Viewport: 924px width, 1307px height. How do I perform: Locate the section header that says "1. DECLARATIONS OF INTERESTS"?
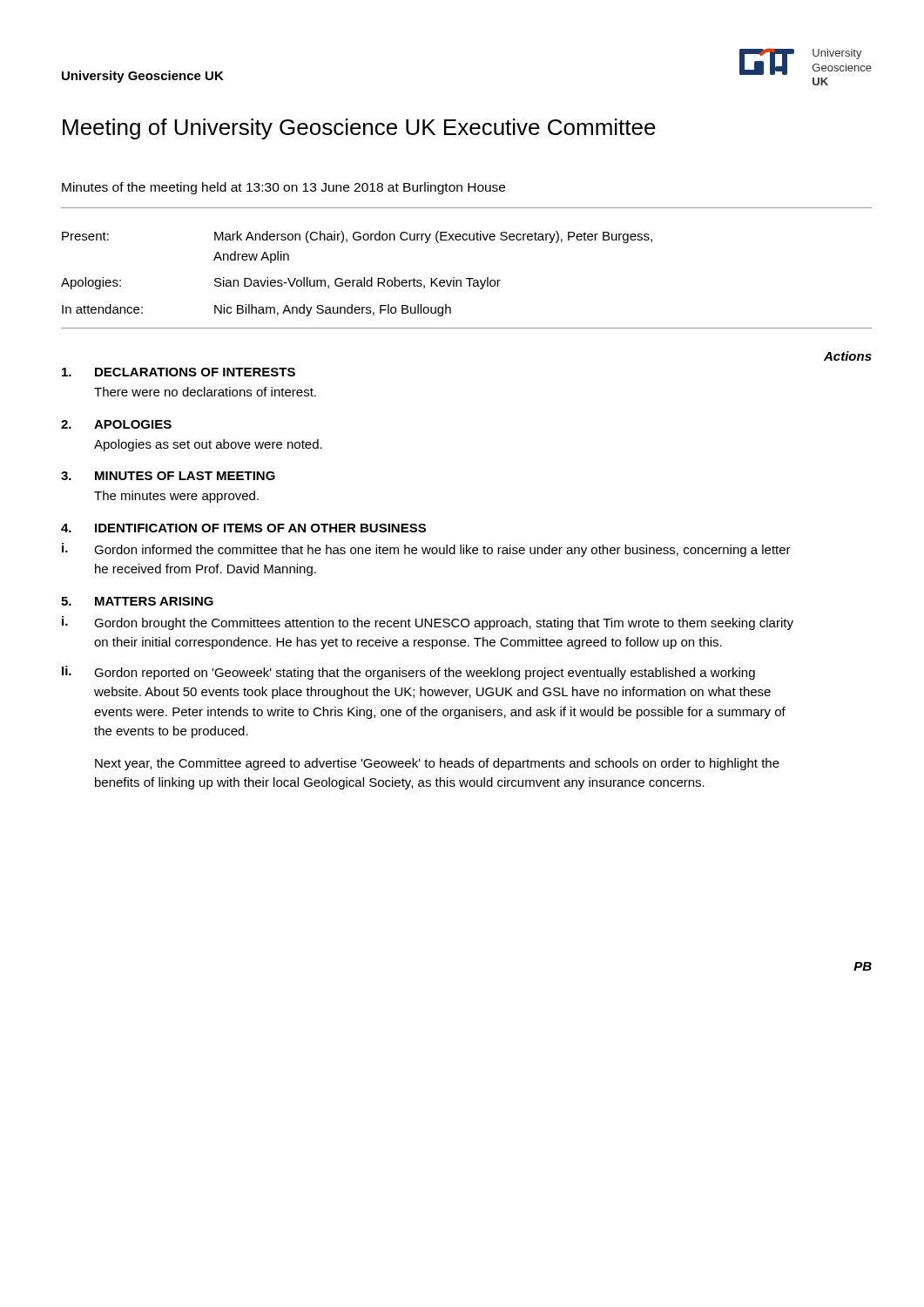pos(178,372)
